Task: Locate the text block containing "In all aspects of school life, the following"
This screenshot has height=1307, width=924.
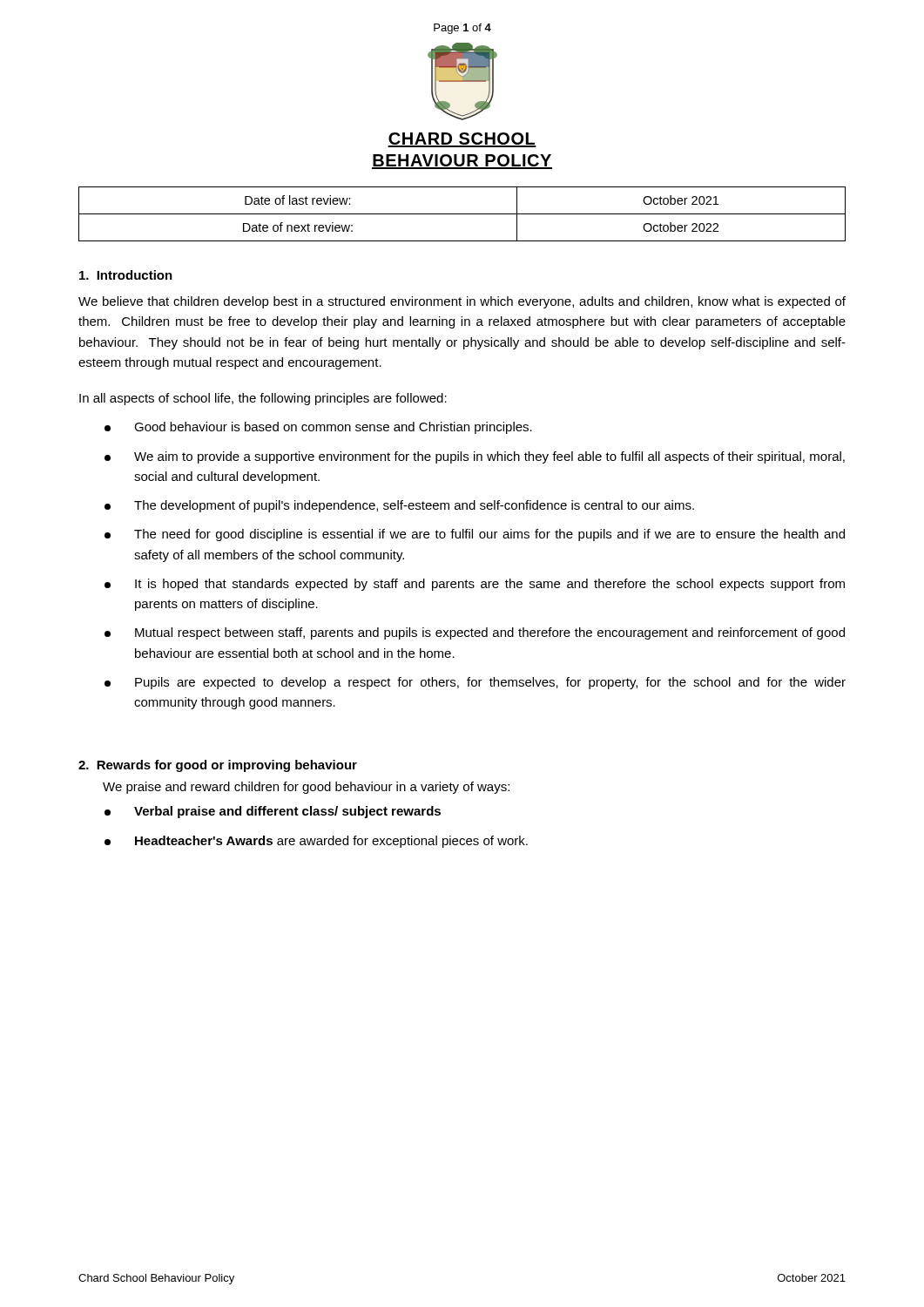Action: 263,398
